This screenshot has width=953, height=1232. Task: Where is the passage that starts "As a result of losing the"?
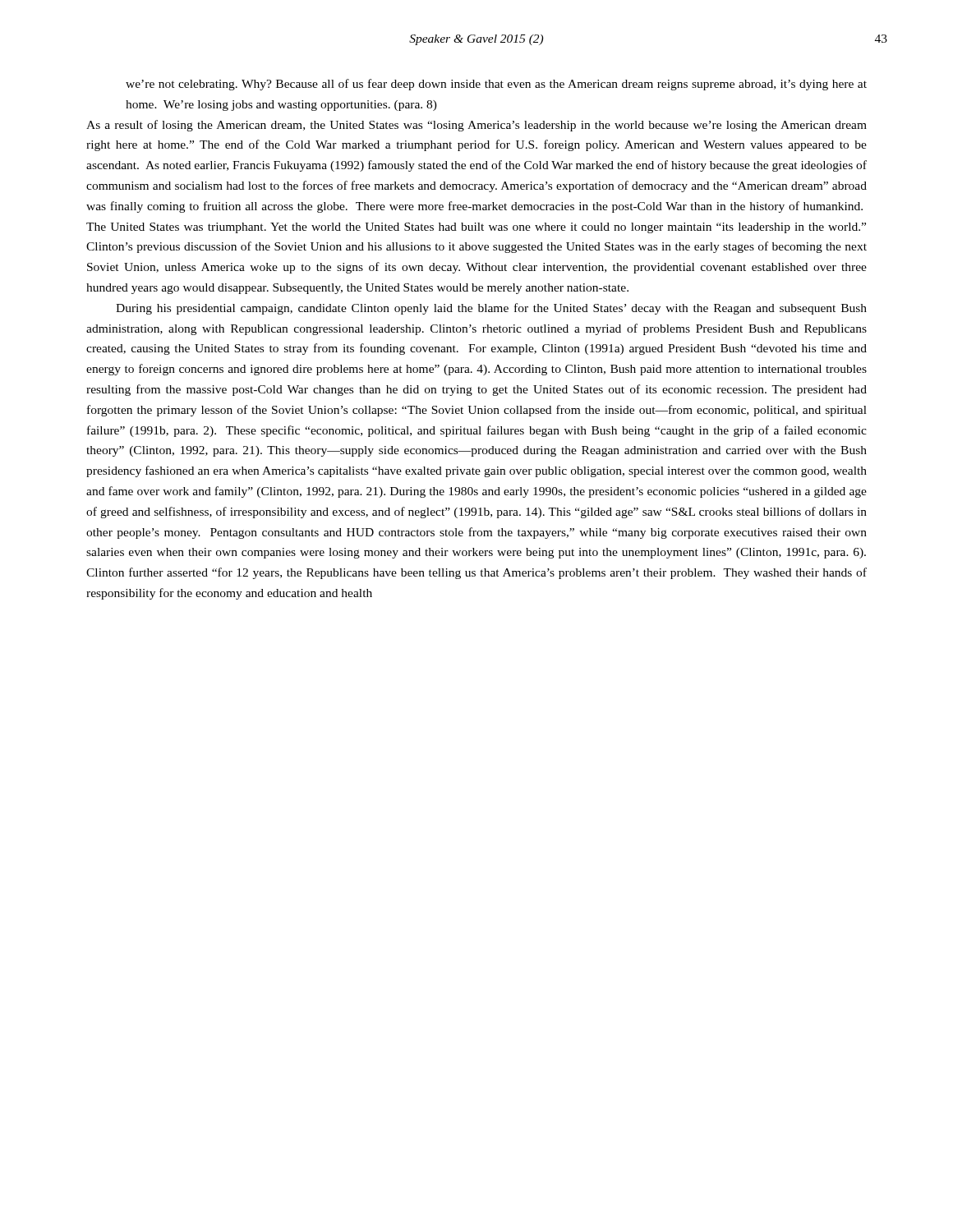click(x=476, y=206)
